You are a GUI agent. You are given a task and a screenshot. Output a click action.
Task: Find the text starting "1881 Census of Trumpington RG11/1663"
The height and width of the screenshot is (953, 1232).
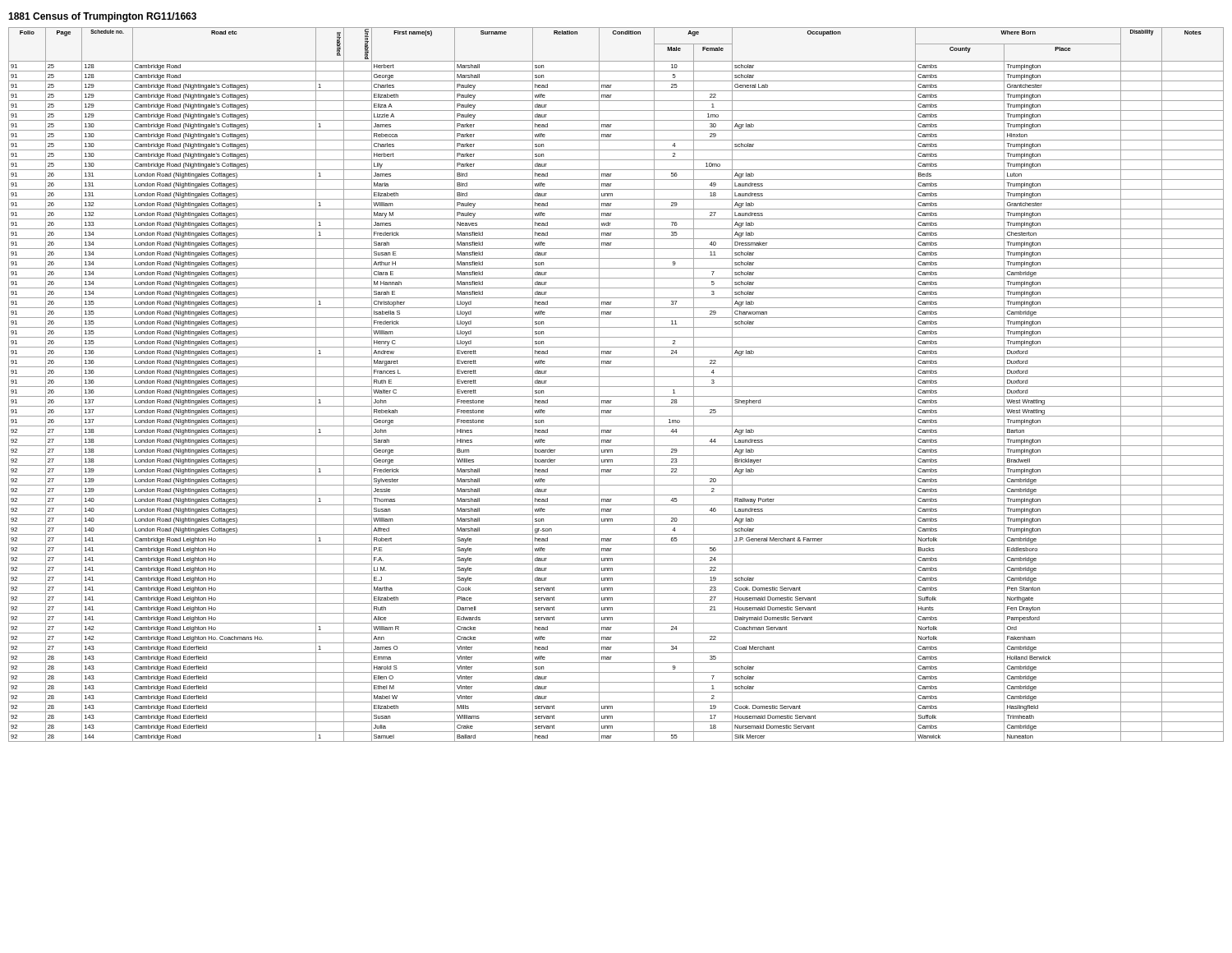point(102,16)
